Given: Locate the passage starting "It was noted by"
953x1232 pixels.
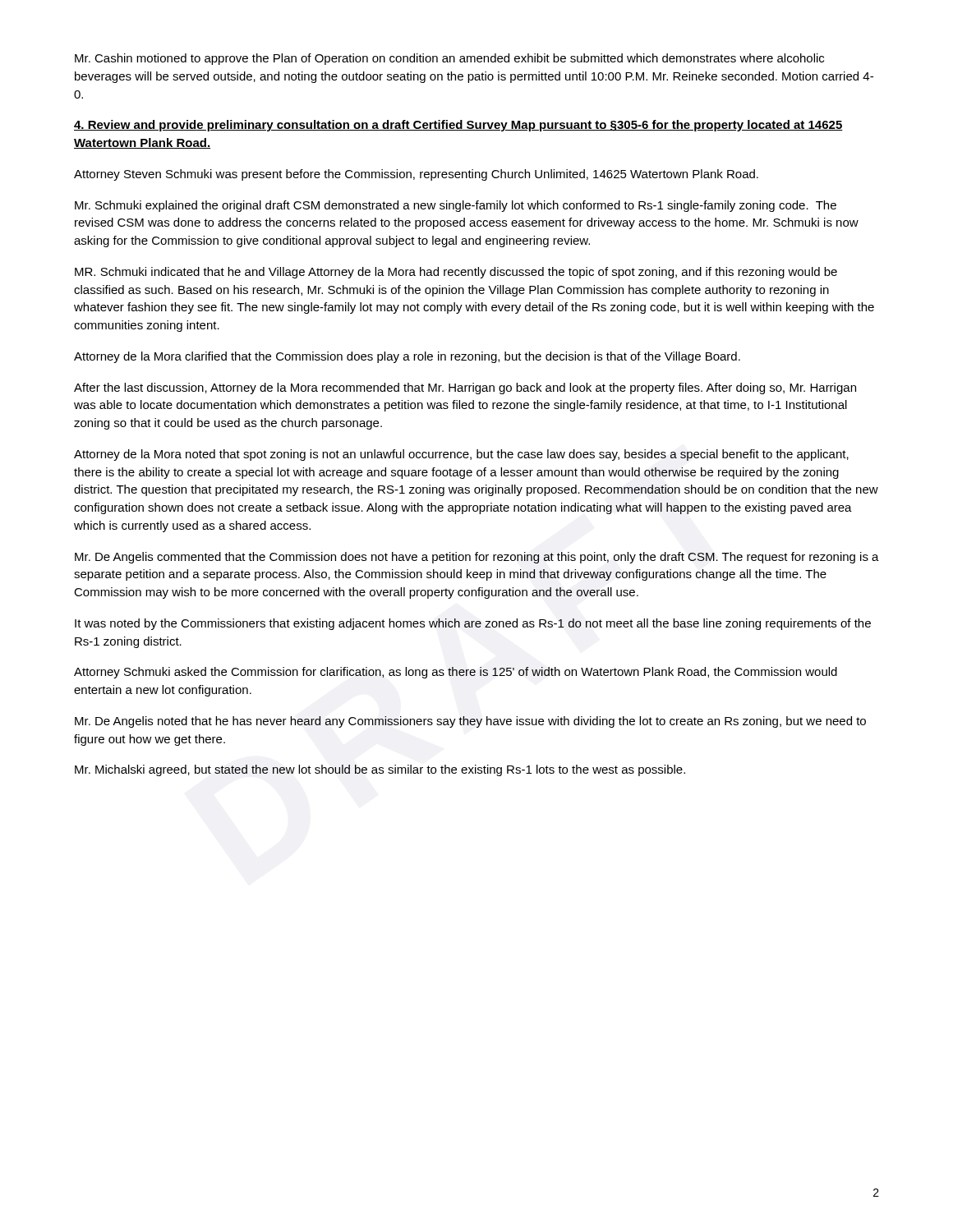Looking at the screenshot, I should point(473,632).
